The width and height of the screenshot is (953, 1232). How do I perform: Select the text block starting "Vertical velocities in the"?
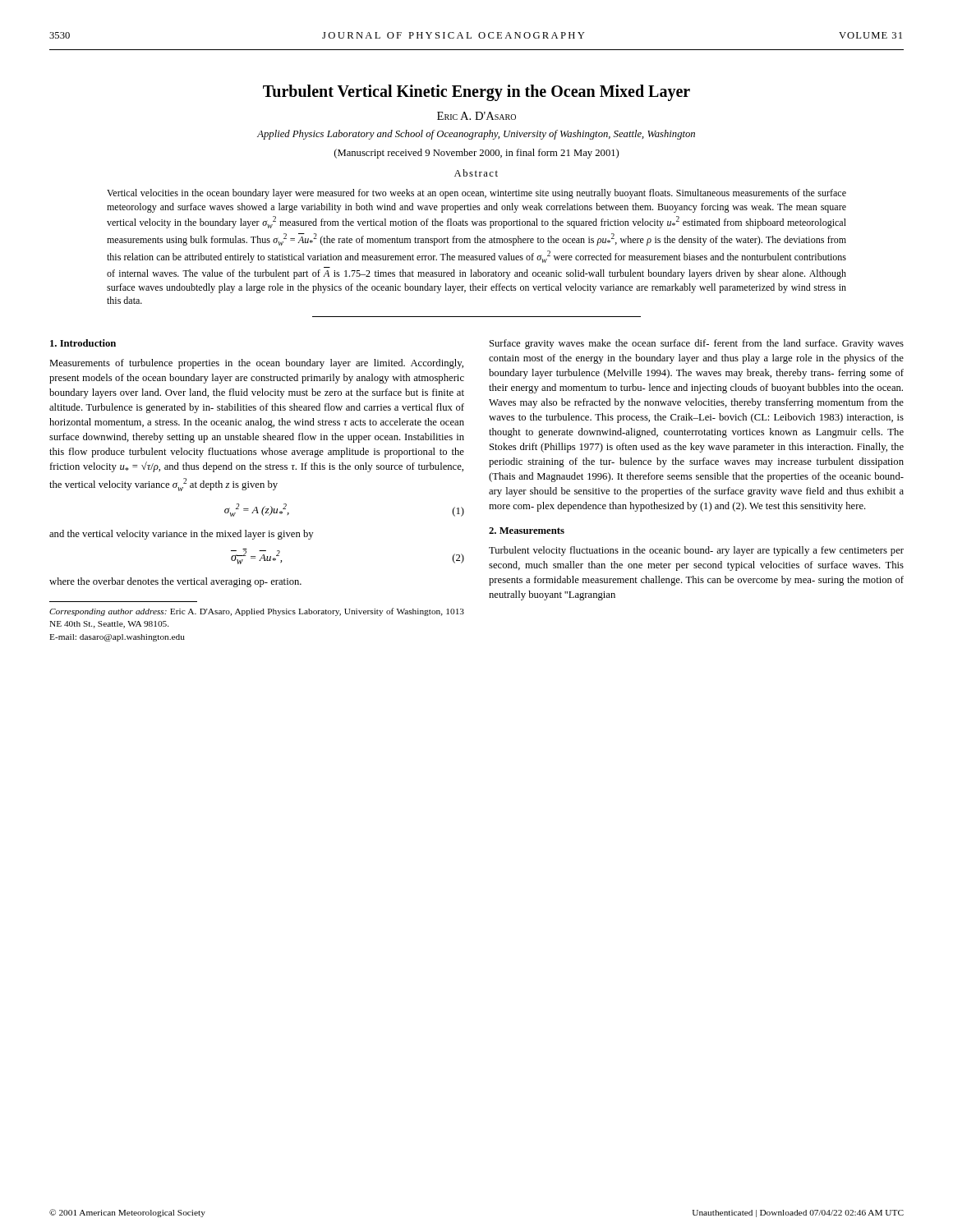coord(476,247)
